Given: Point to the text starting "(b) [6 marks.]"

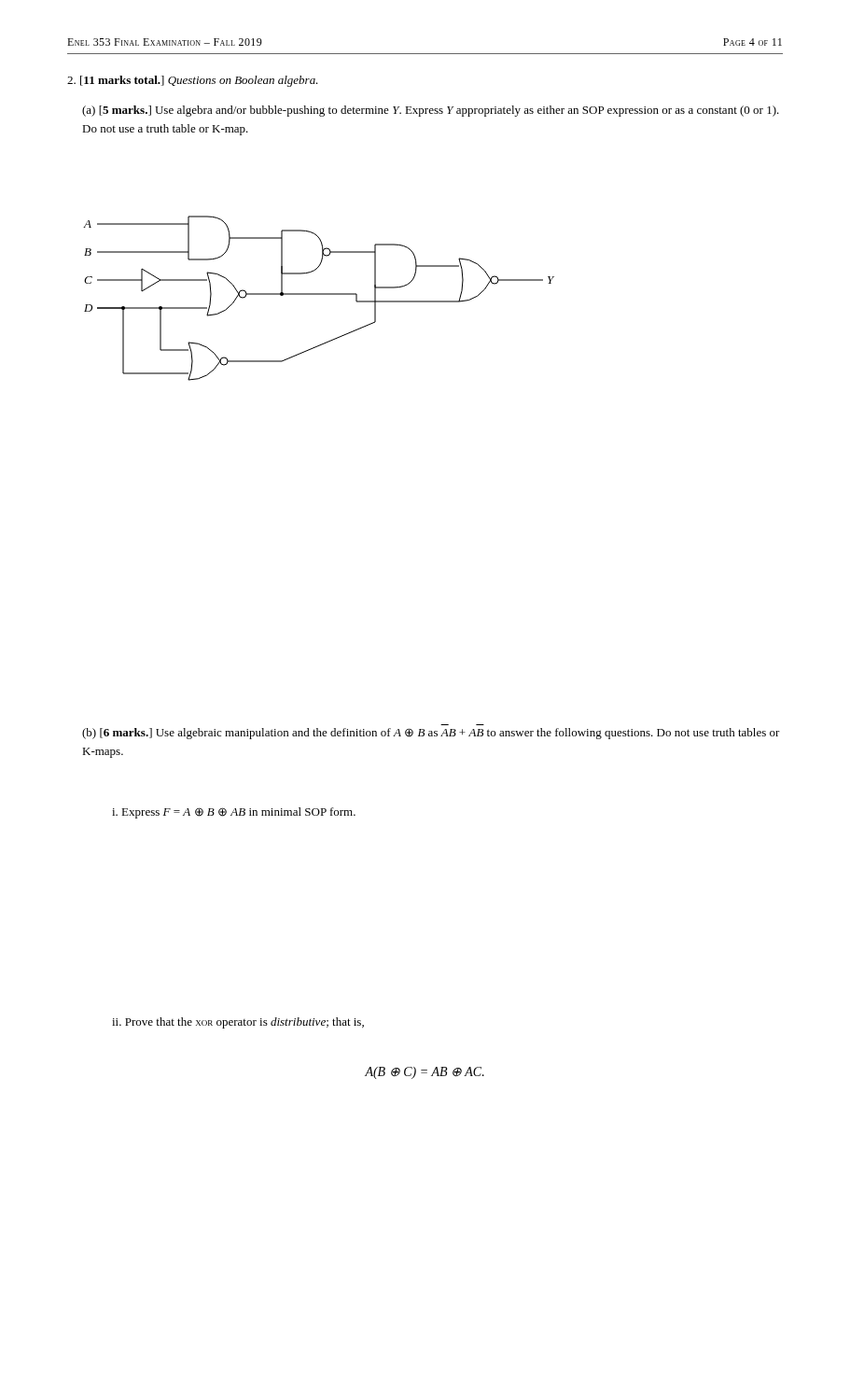Looking at the screenshot, I should point(431,742).
